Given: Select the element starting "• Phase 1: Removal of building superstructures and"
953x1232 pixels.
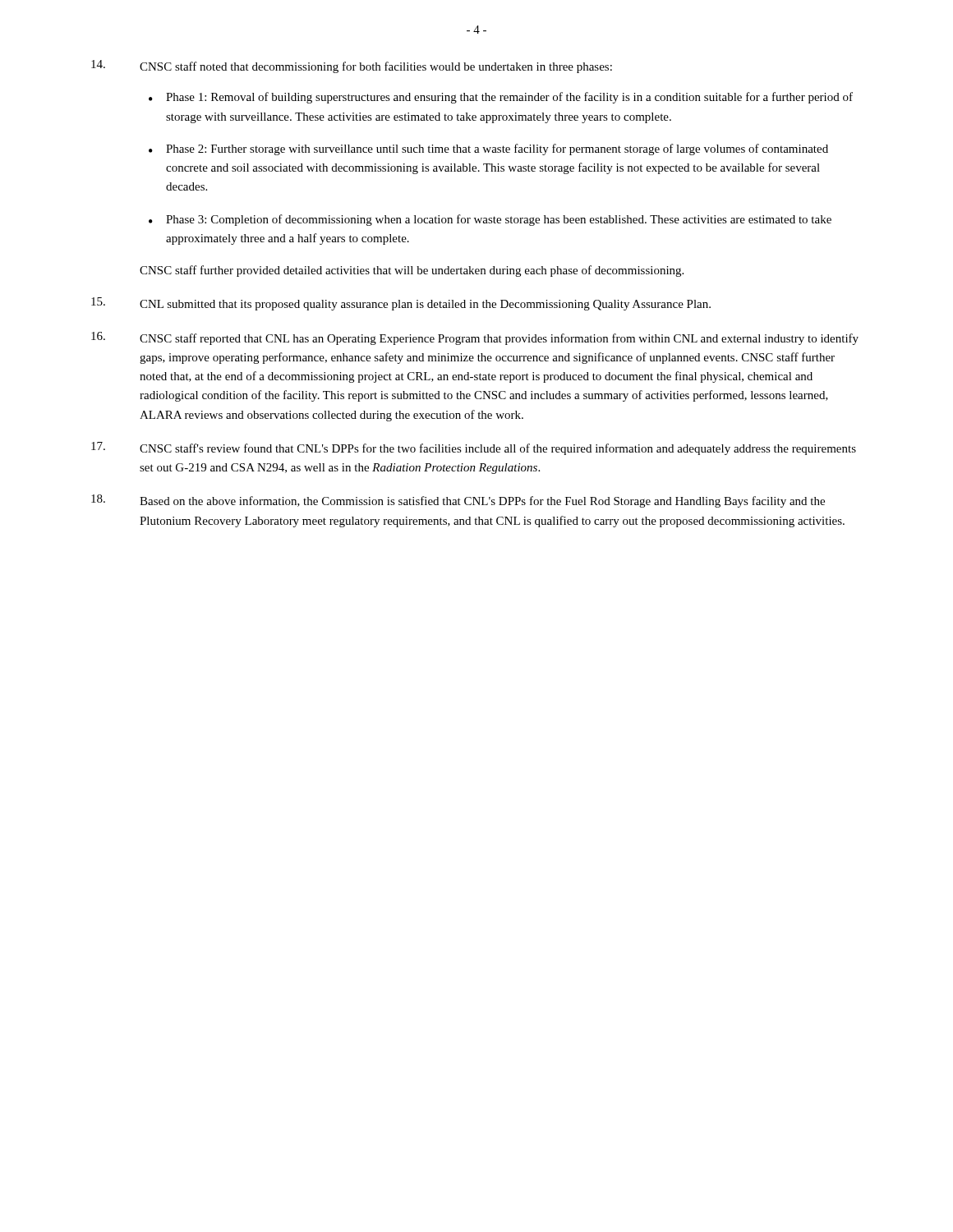Looking at the screenshot, I should coord(505,107).
